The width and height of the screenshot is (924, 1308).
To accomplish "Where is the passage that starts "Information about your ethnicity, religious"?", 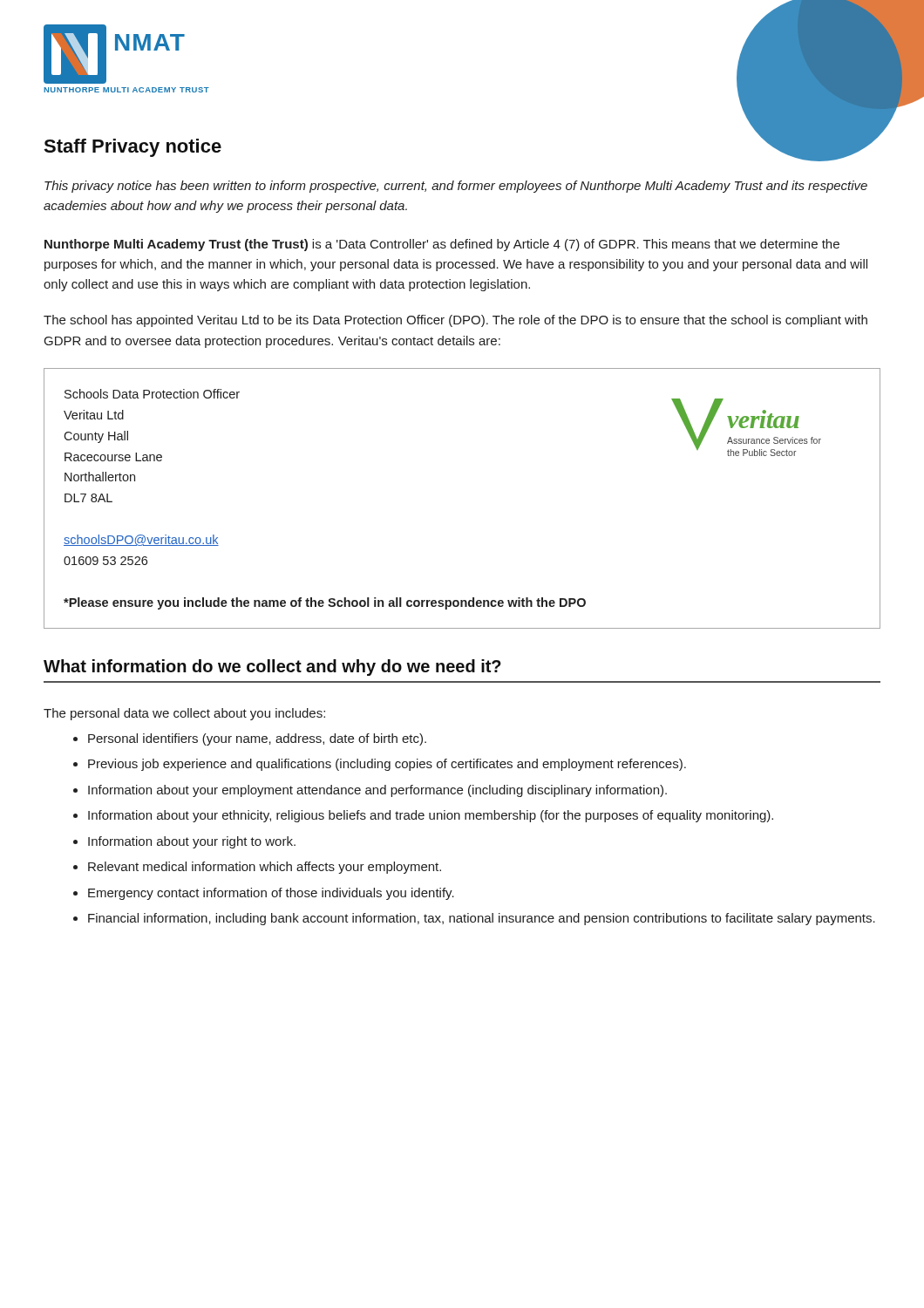I will pos(431,815).
